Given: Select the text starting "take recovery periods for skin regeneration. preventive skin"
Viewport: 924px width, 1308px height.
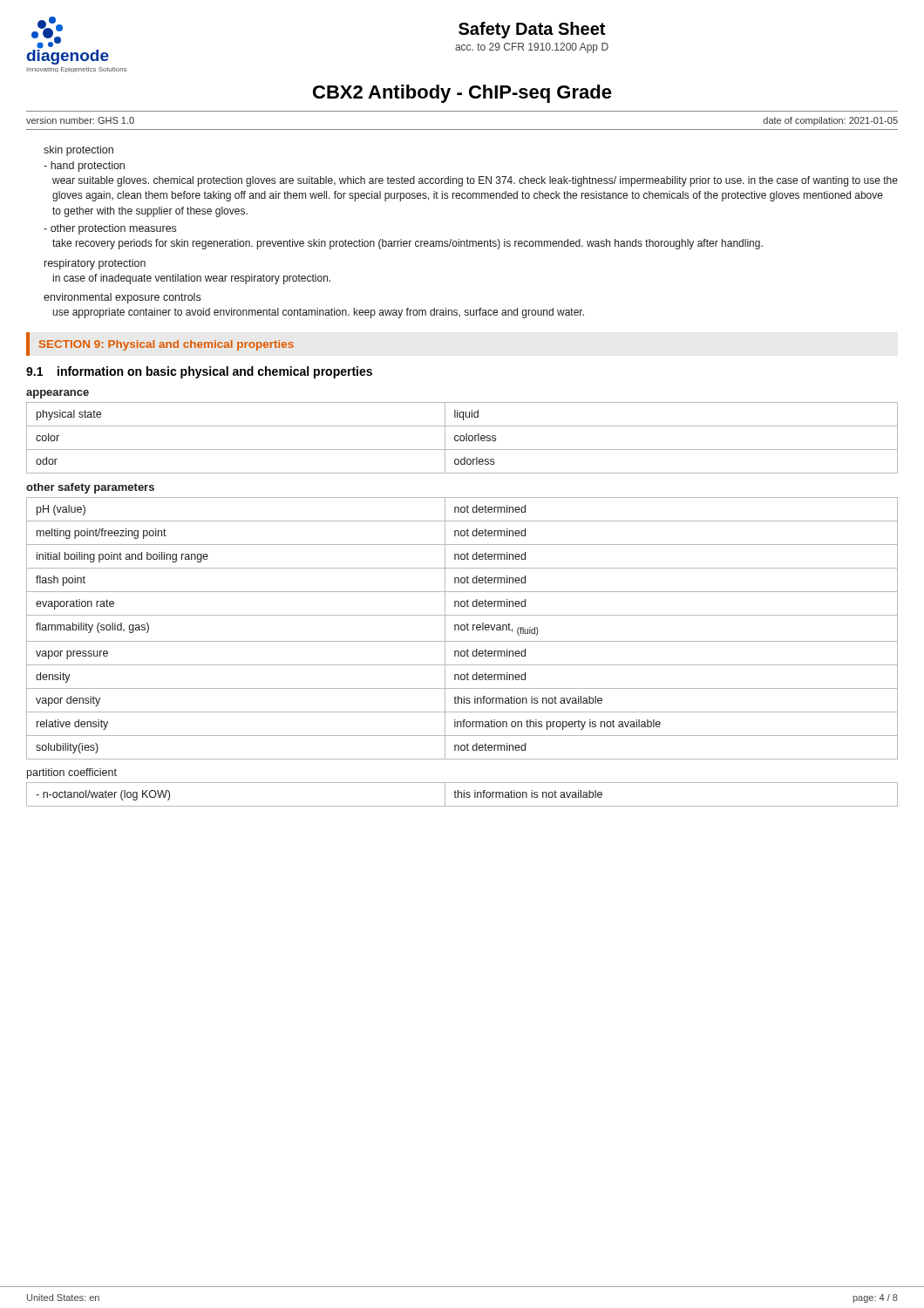Looking at the screenshot, I should pos(408,243).
